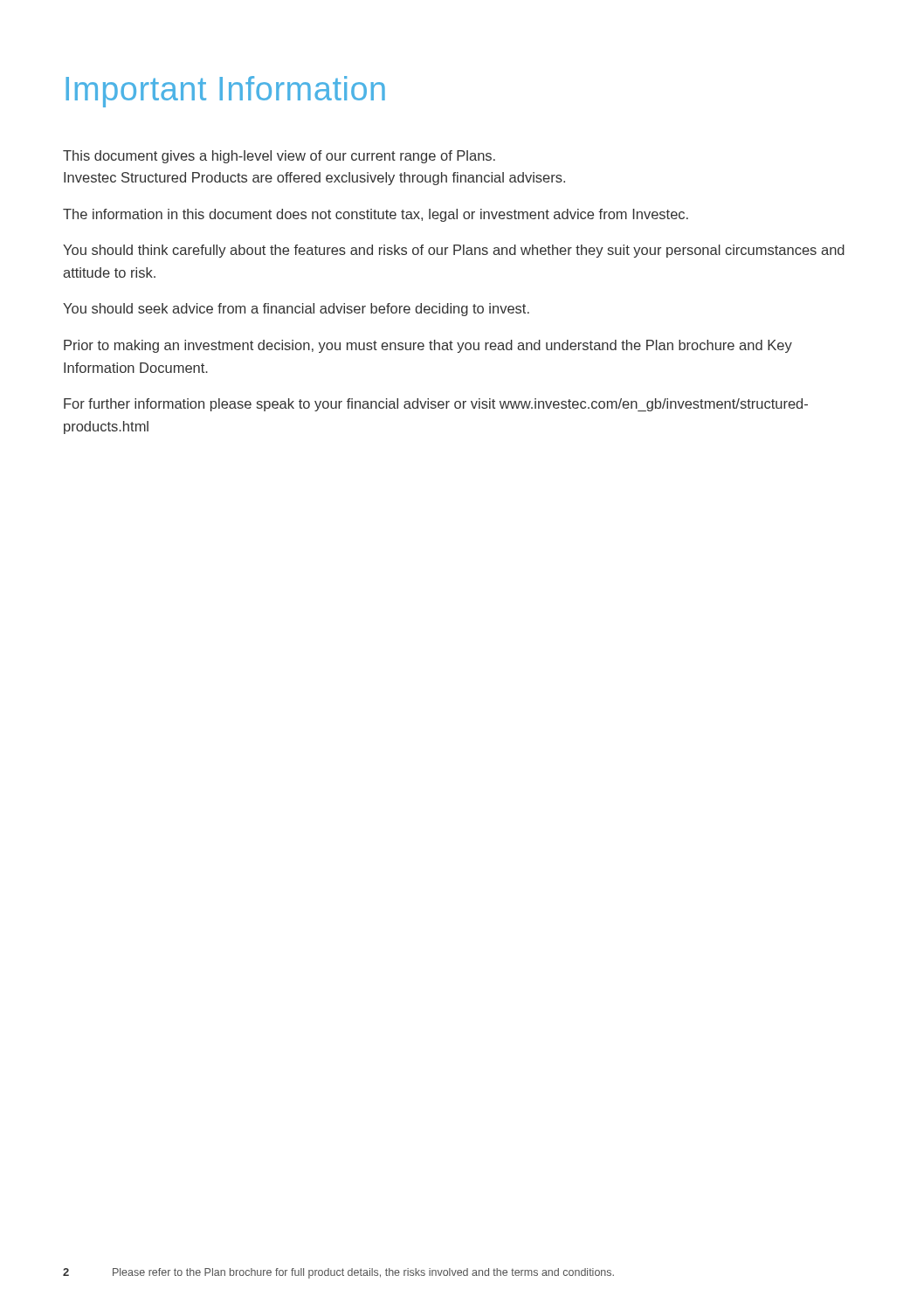Select the text block that reads "For further information"
The height and width of the screenshot is (1310, 924).
[x=462, y=415]
